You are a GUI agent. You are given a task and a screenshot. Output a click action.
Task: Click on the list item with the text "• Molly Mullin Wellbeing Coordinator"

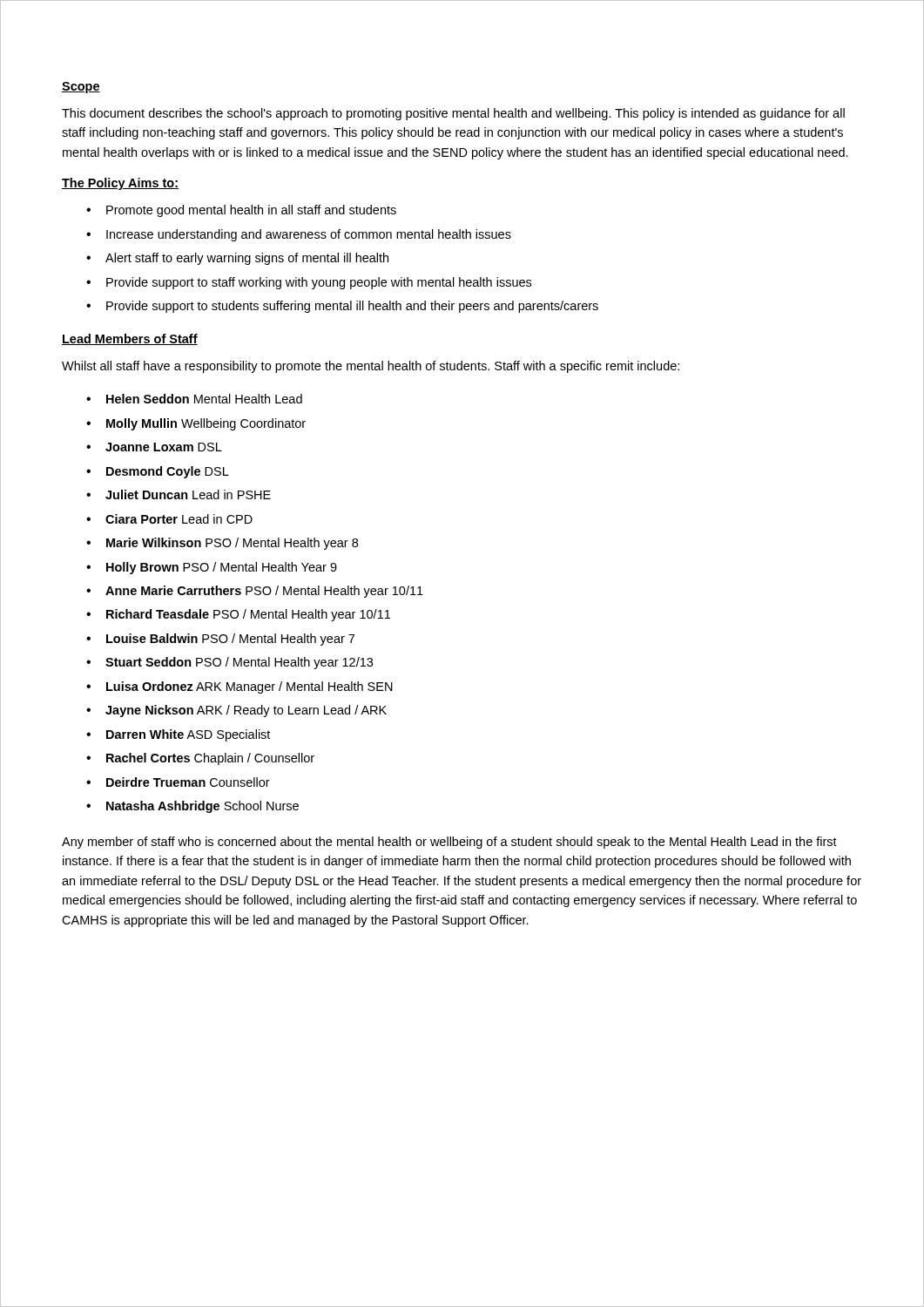coord(196,424)
